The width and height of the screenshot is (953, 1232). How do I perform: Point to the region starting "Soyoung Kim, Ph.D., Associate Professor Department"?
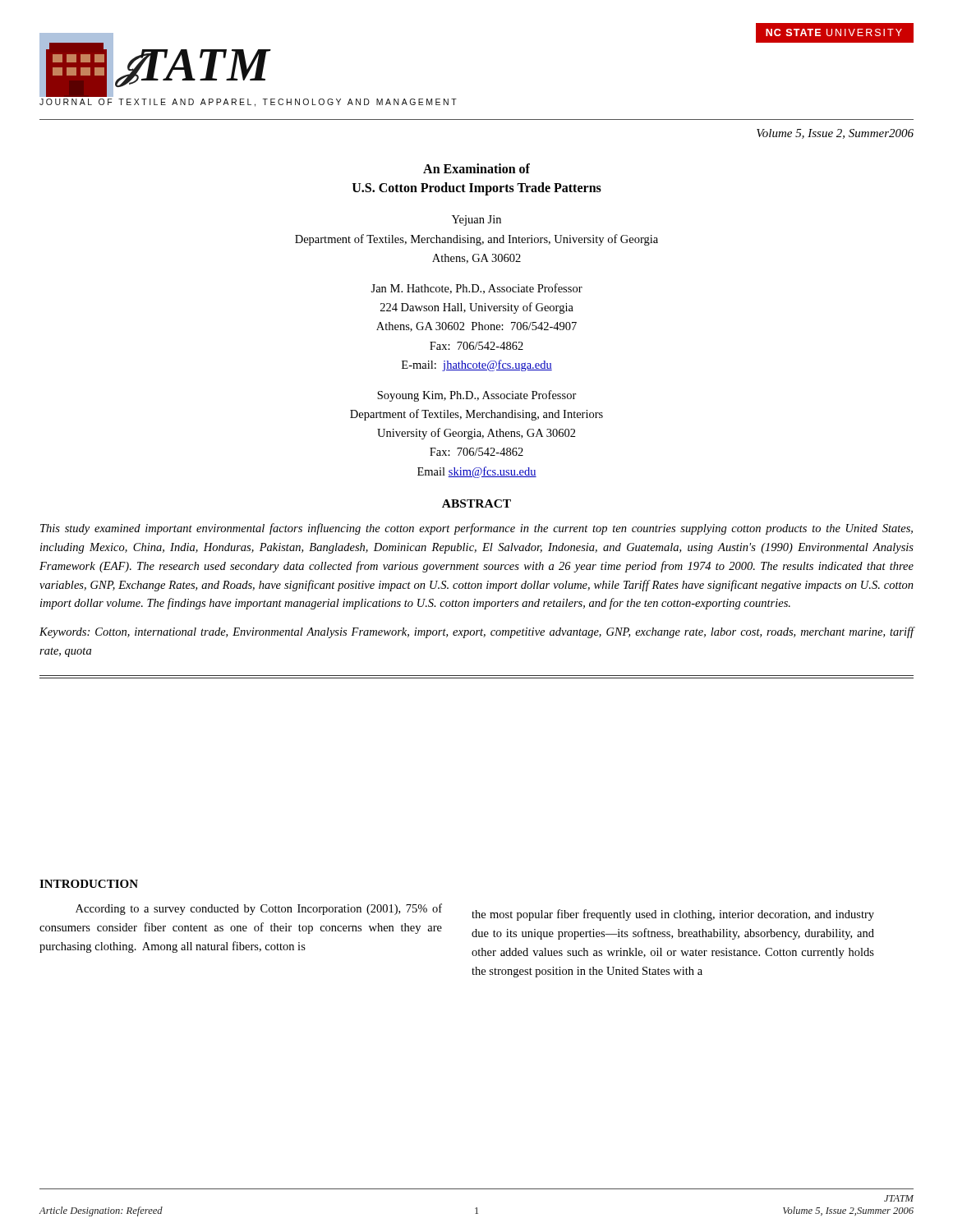(x=476, y=433)
